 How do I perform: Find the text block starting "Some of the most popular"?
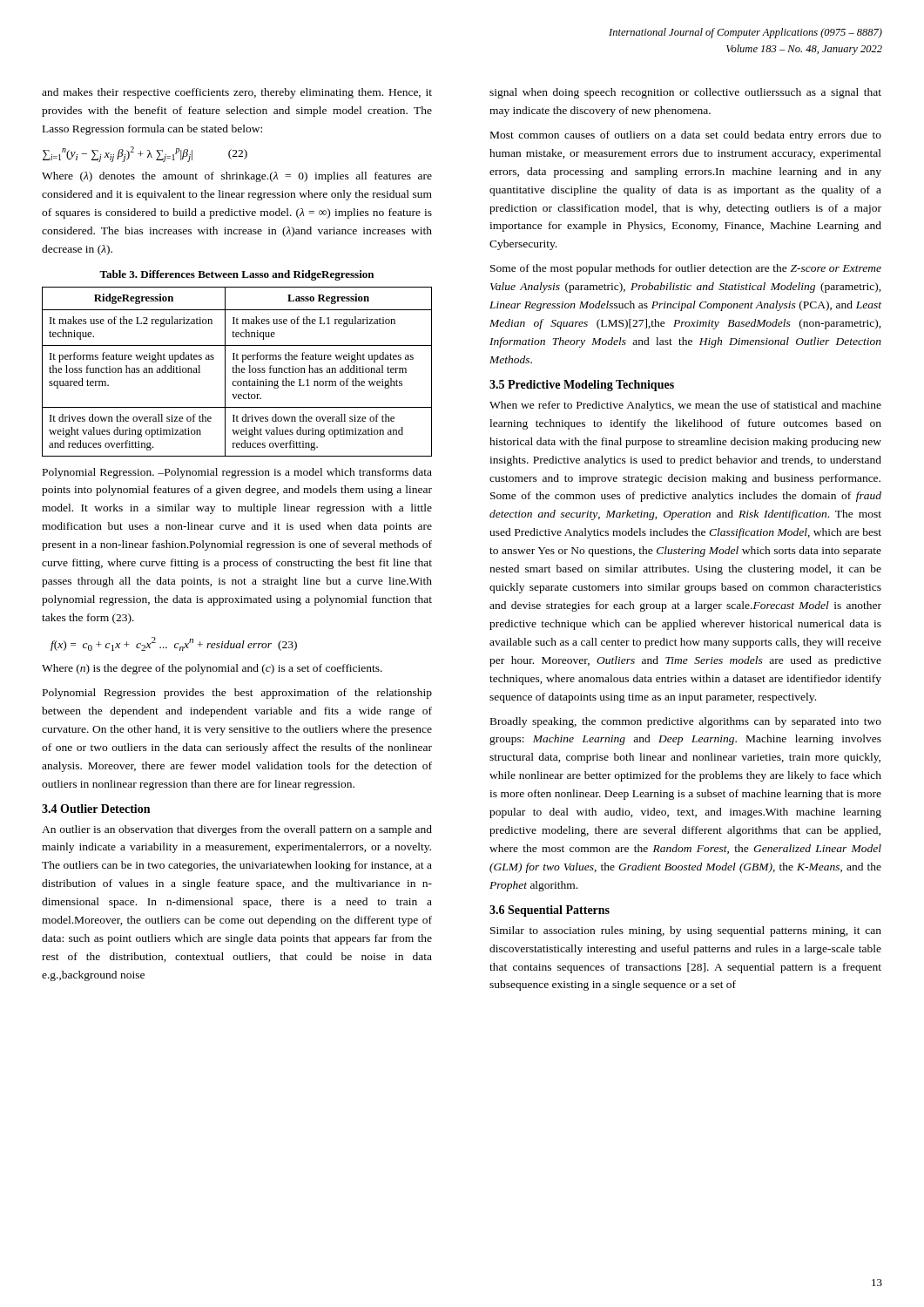pos(685,315)
